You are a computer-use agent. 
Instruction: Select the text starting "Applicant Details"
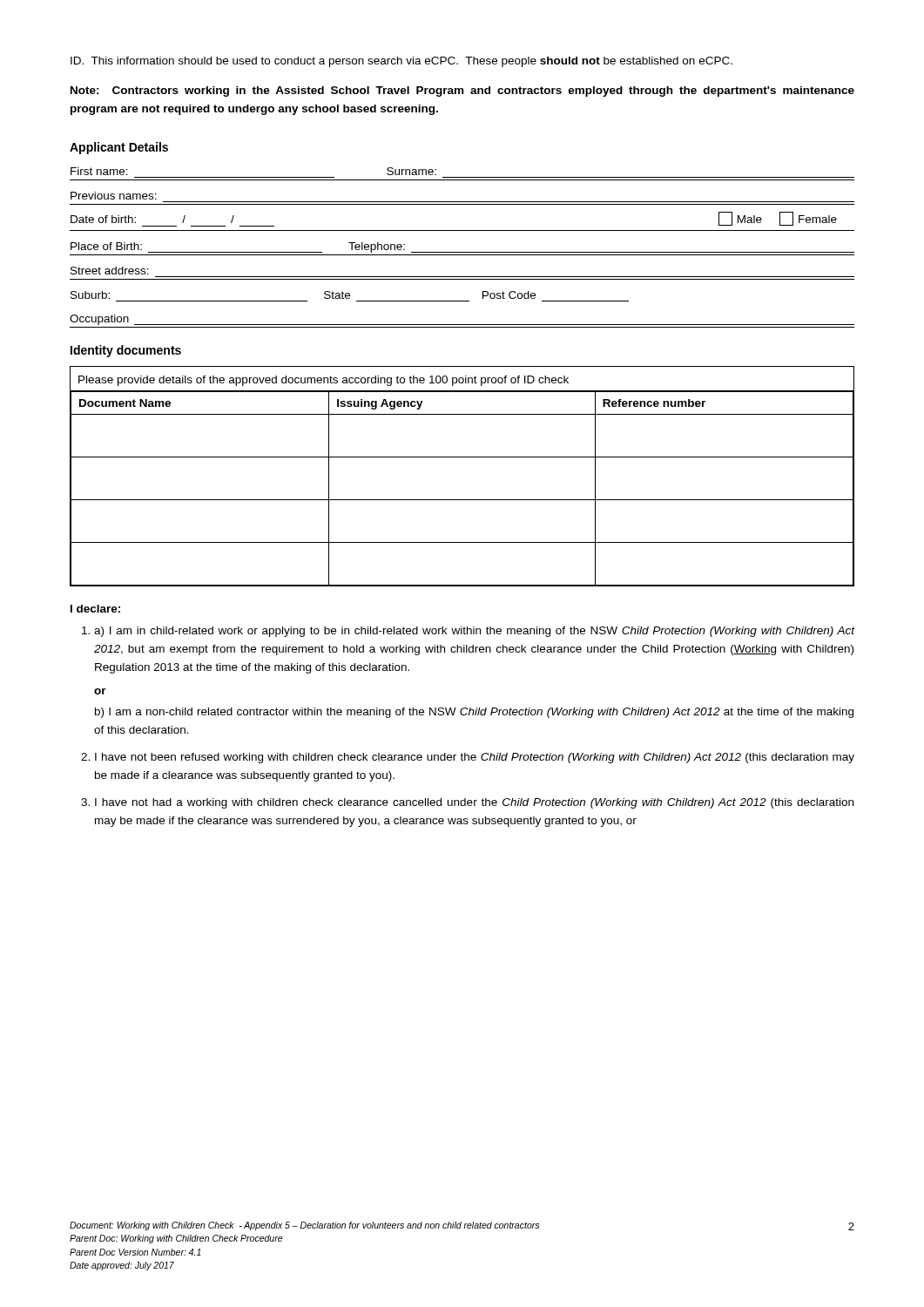click(x=119, y=147)
